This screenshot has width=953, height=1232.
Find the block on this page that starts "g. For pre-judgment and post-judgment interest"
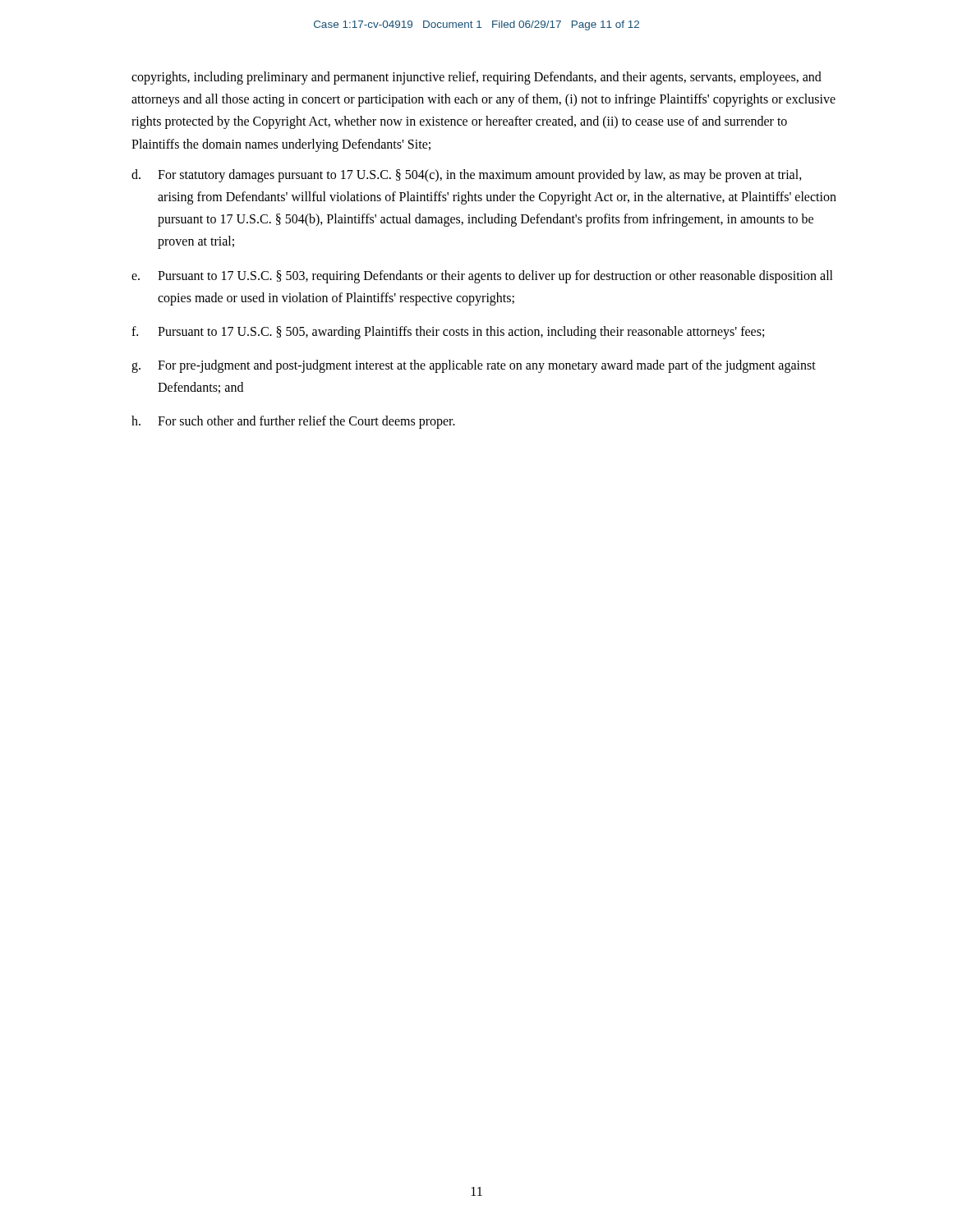point(485,376)
